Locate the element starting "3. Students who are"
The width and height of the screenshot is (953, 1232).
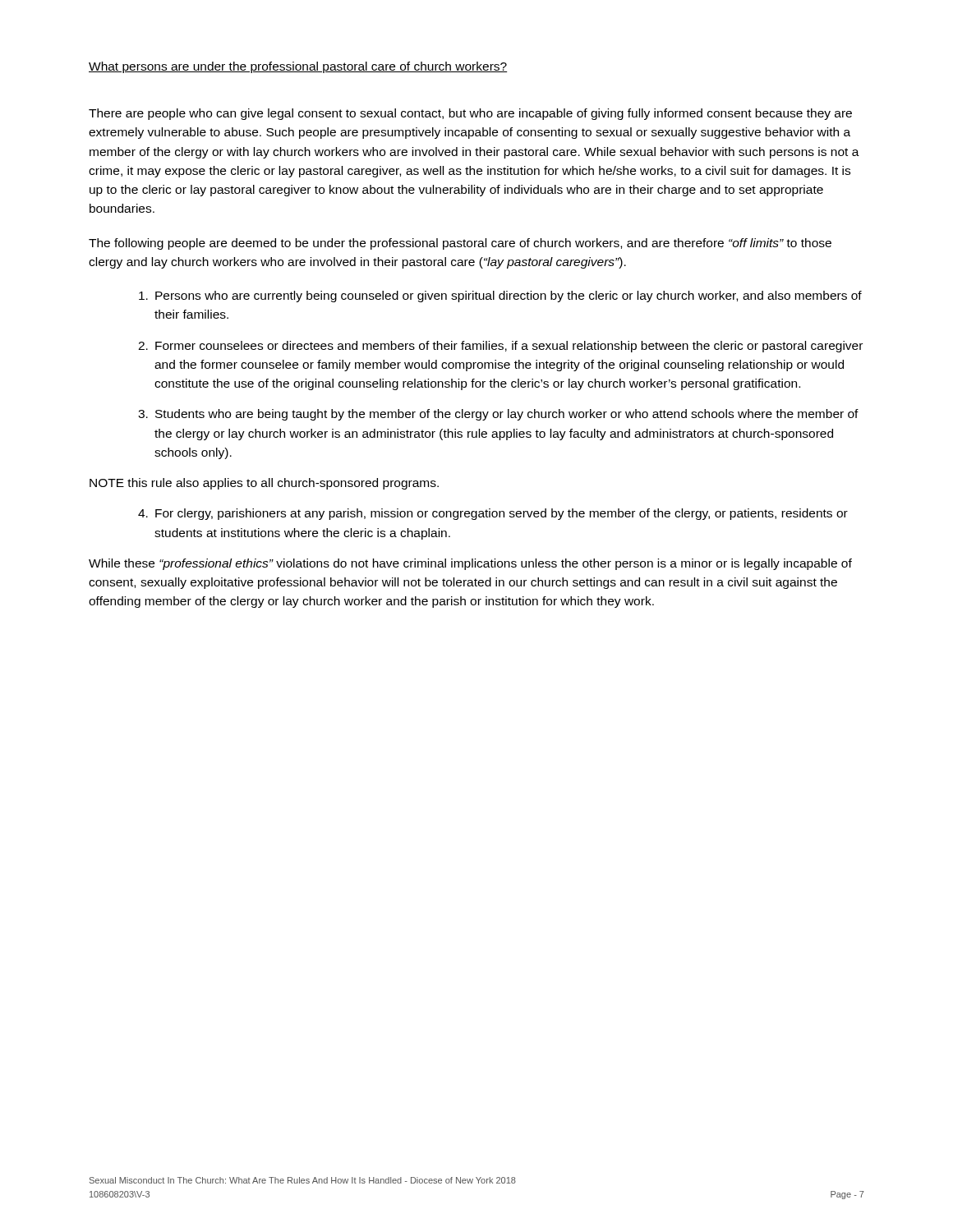[x=476, y=433]
